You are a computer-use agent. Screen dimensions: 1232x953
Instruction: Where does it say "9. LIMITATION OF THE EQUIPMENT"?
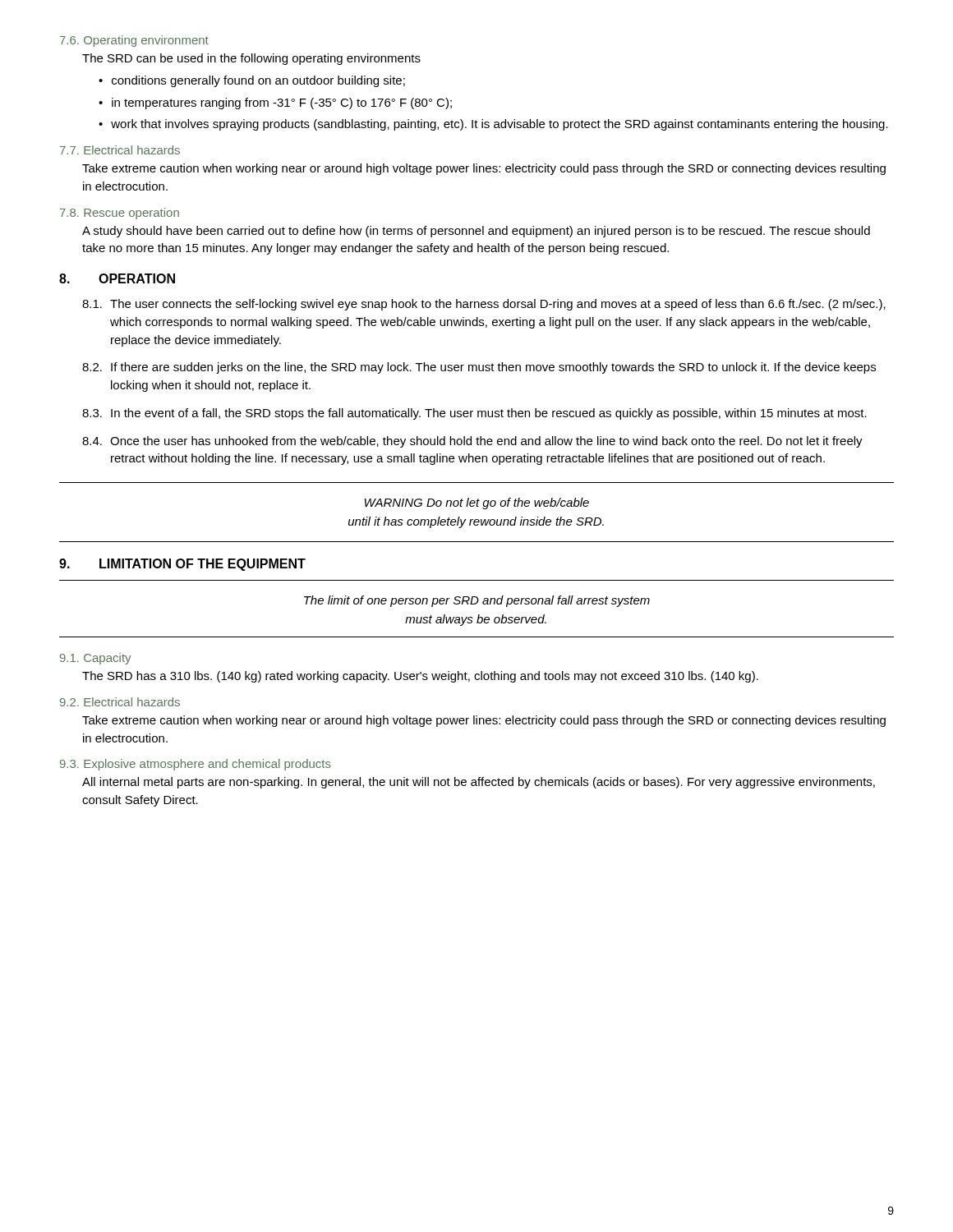coord(182,564)
